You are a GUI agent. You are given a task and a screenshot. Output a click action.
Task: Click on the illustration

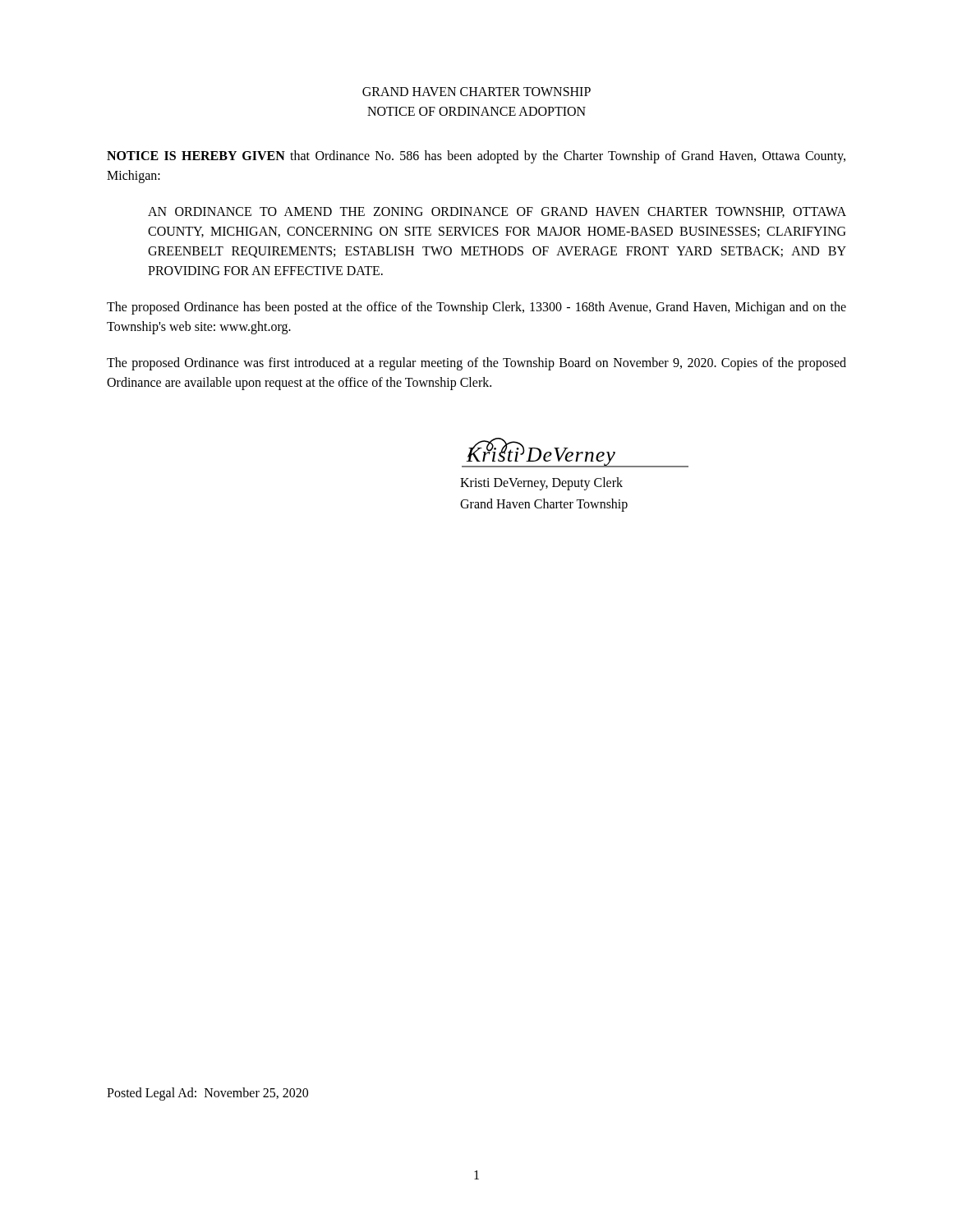[x=653, y=448]
